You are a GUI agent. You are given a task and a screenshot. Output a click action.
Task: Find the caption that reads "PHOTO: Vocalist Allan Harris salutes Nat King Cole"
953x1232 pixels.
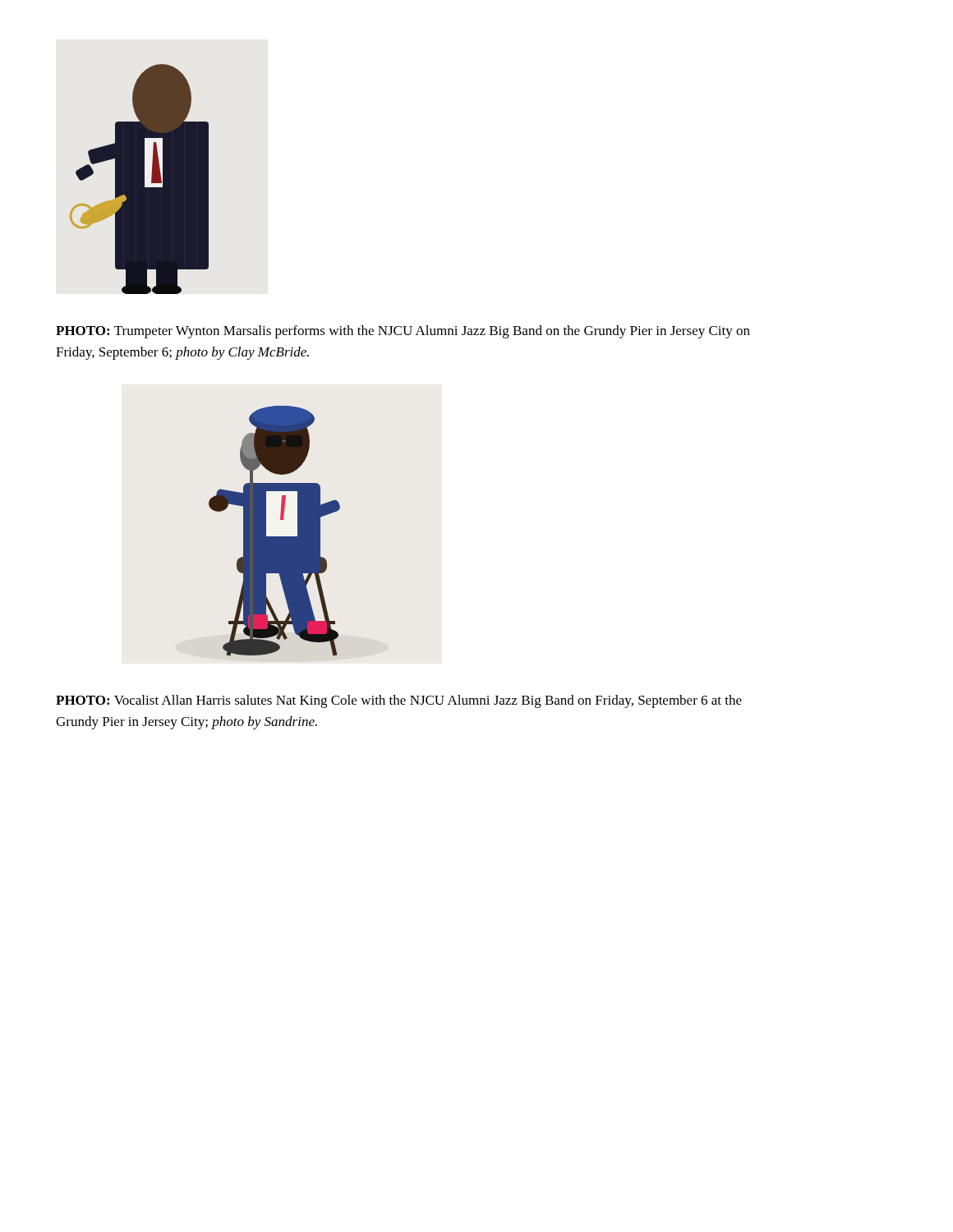413,711
